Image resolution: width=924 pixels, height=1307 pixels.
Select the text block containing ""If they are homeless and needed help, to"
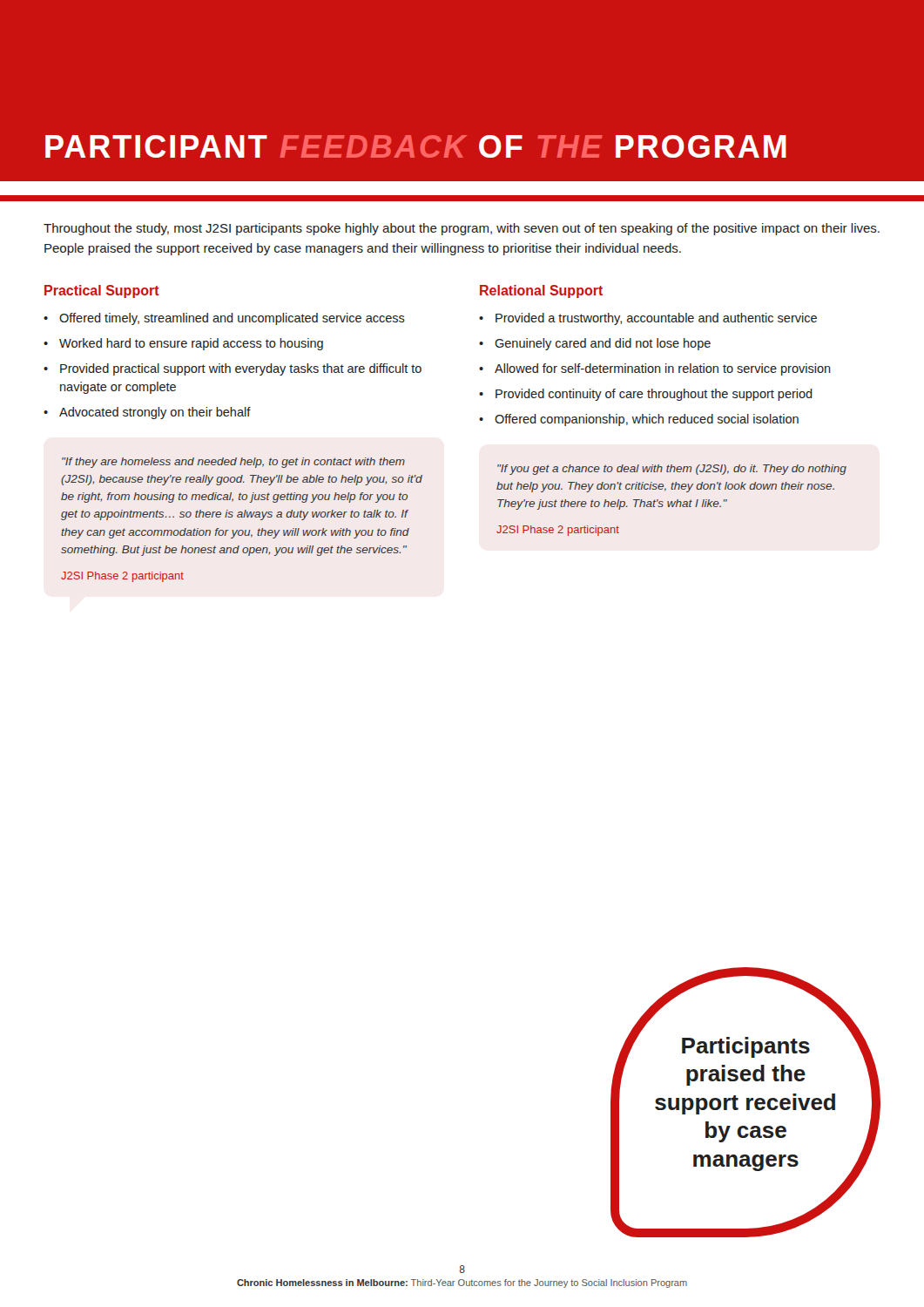click(x=244, y=519)
